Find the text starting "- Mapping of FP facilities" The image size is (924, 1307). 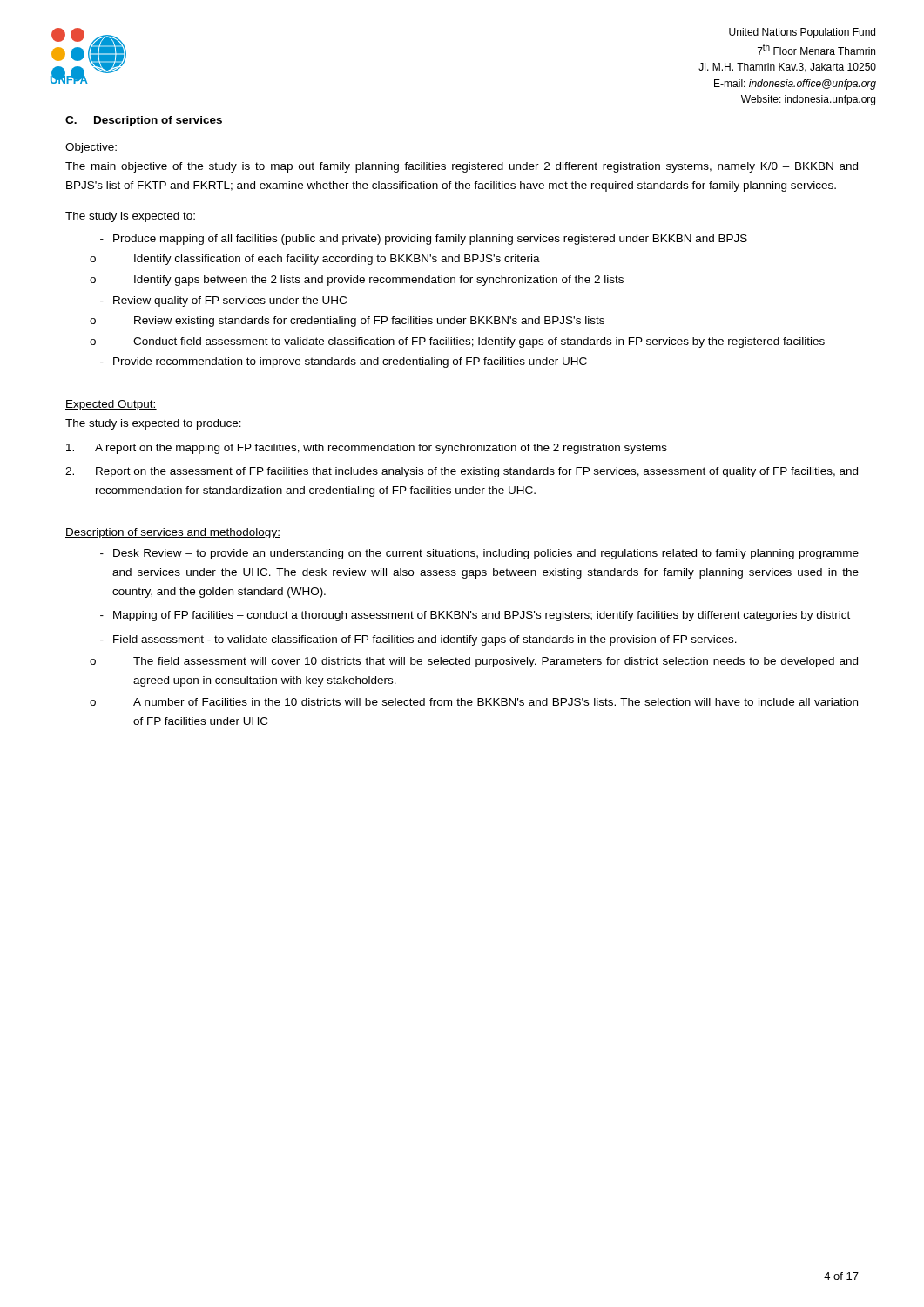pyautogui.click(x=462, y=615)
